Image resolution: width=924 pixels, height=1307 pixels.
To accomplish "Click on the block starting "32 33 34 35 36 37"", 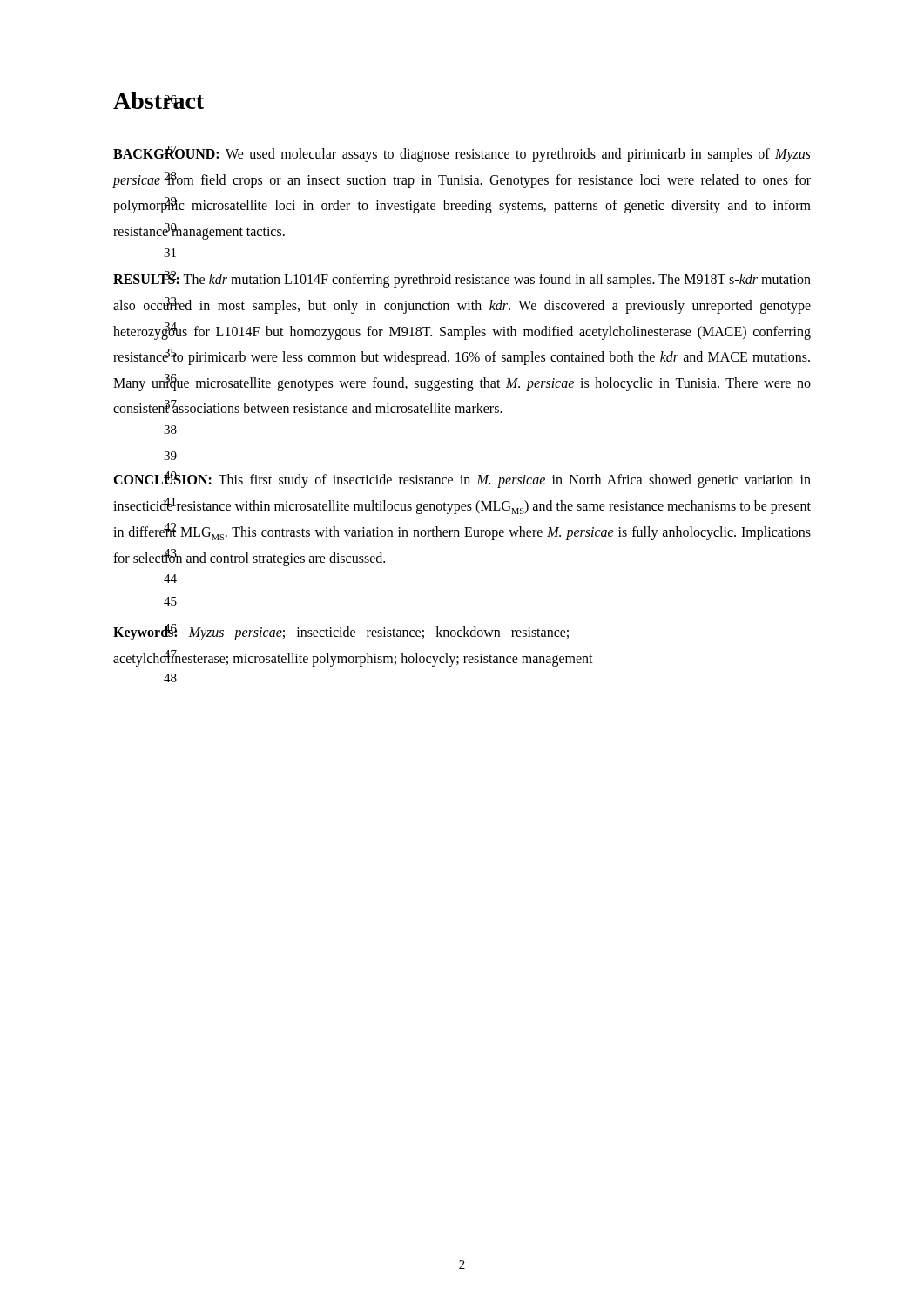I will click(x=462, y=344).
